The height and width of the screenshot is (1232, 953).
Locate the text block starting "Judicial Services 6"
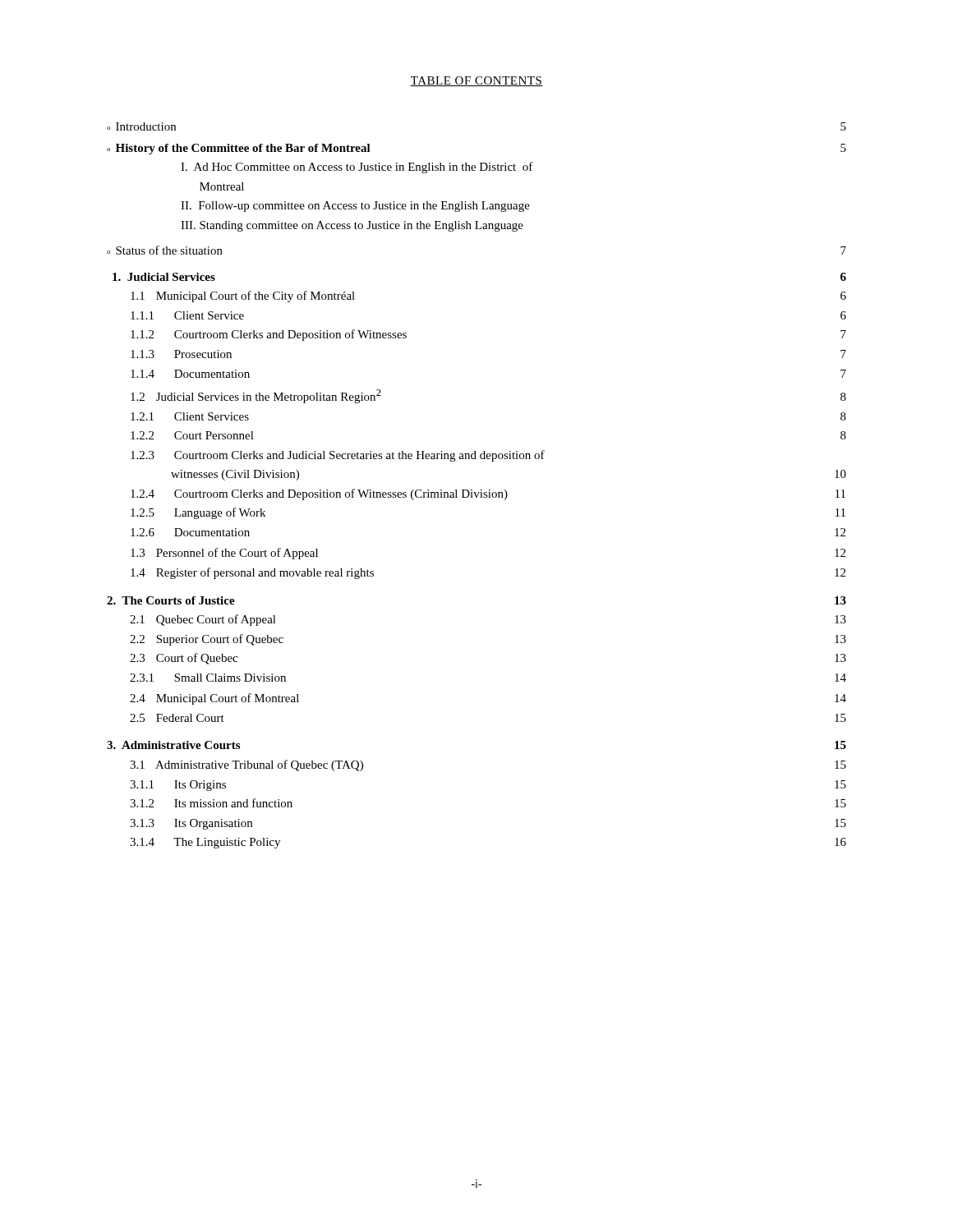click(x=163, y=276)
